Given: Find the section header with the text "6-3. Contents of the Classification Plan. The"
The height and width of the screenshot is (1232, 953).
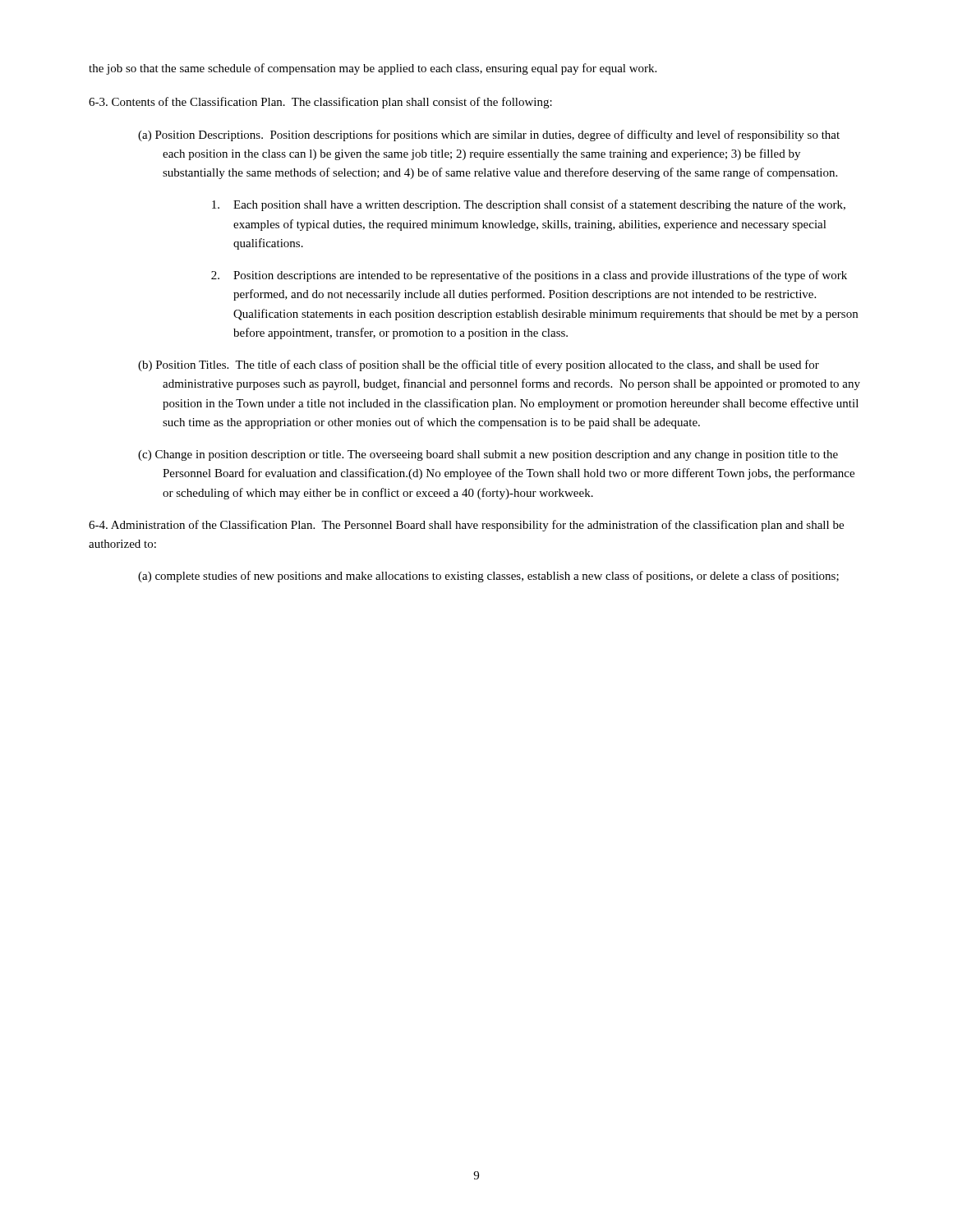Looking at the screenshot, I should pos(321,102).
